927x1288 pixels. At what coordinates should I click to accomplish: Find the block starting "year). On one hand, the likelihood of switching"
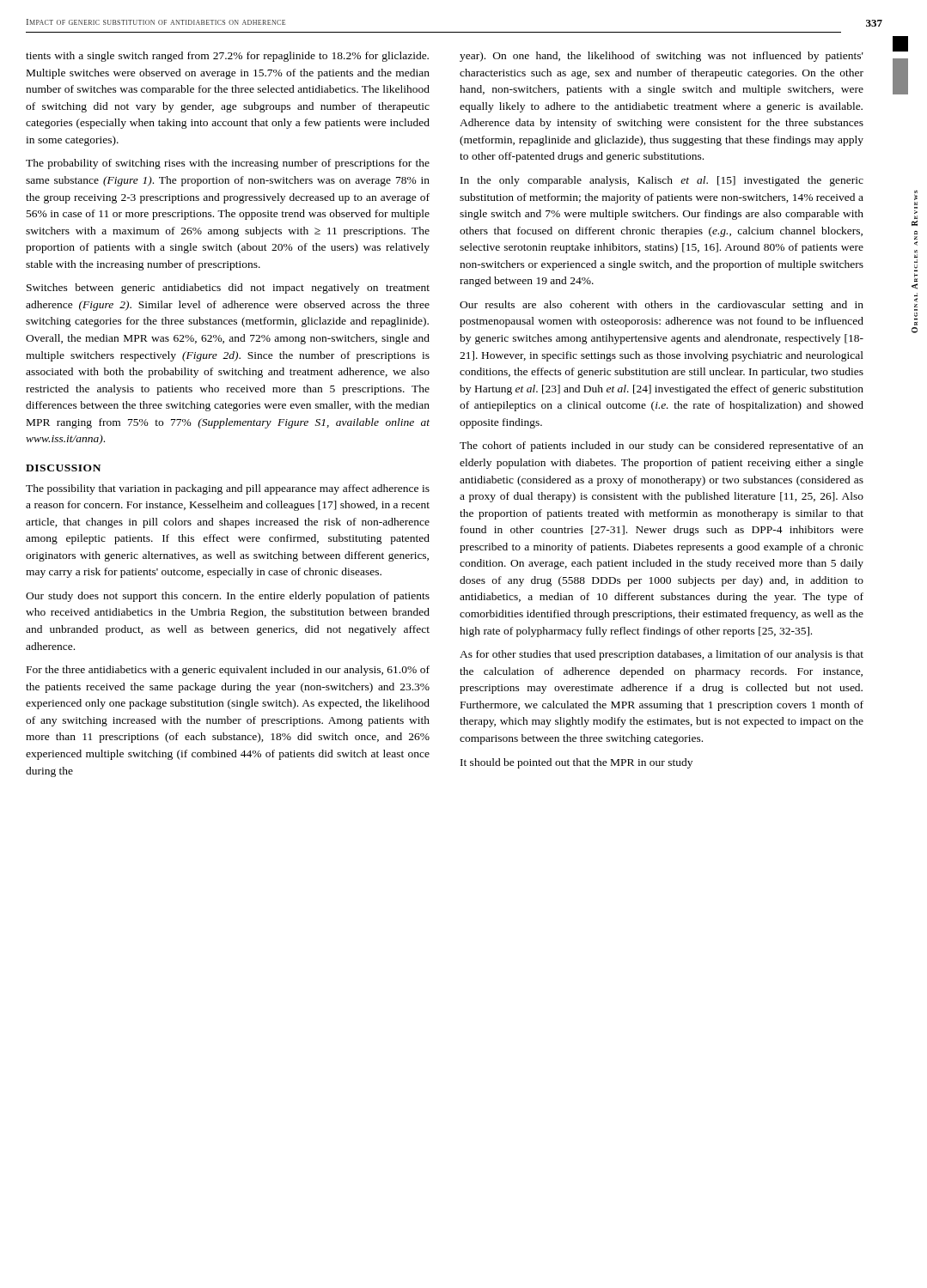[x=662, y=106]
